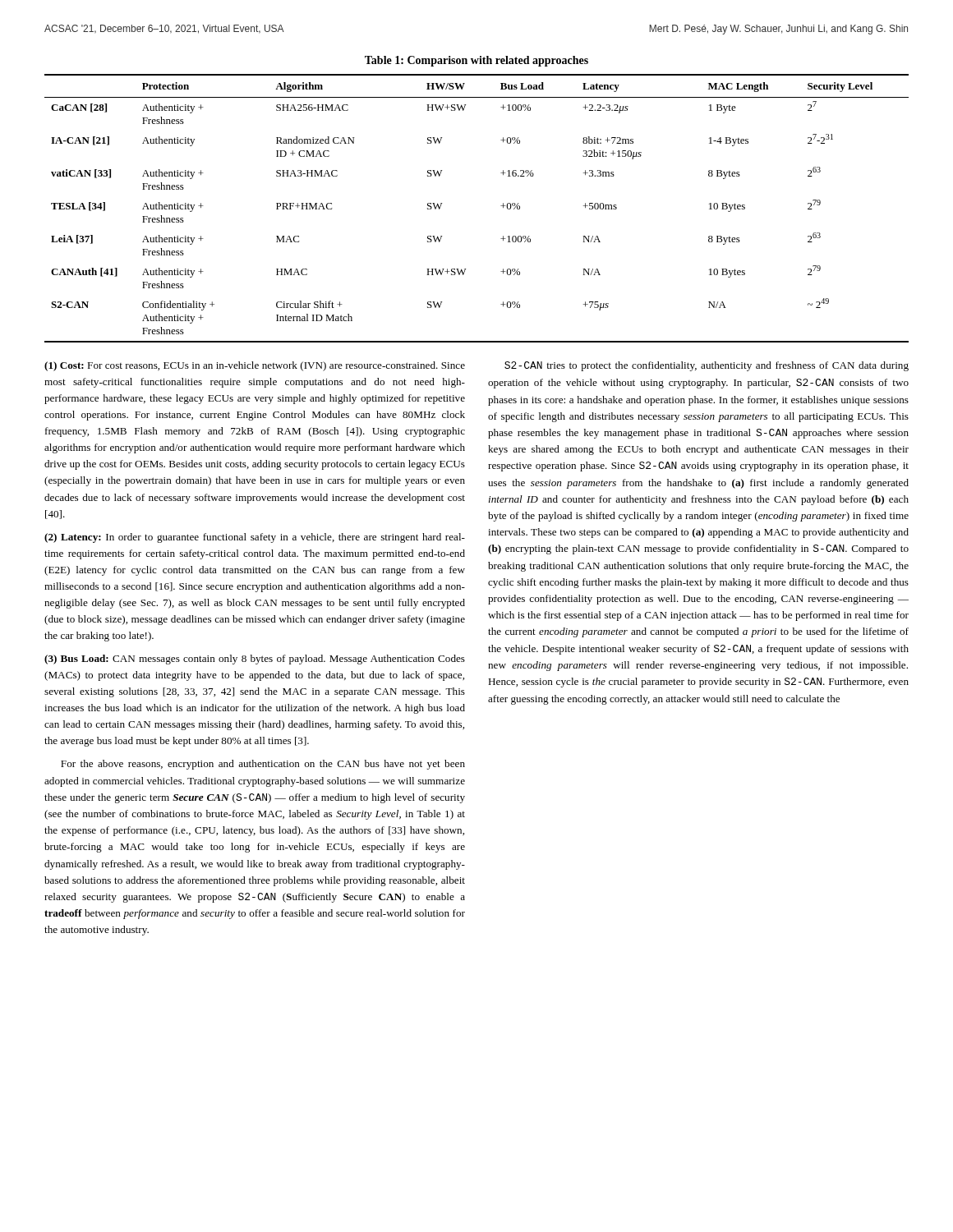The height and width of the screenshot is (1232, 953).
Task: Locate a table
Action: pyautogui.click(x=476, y=208)
